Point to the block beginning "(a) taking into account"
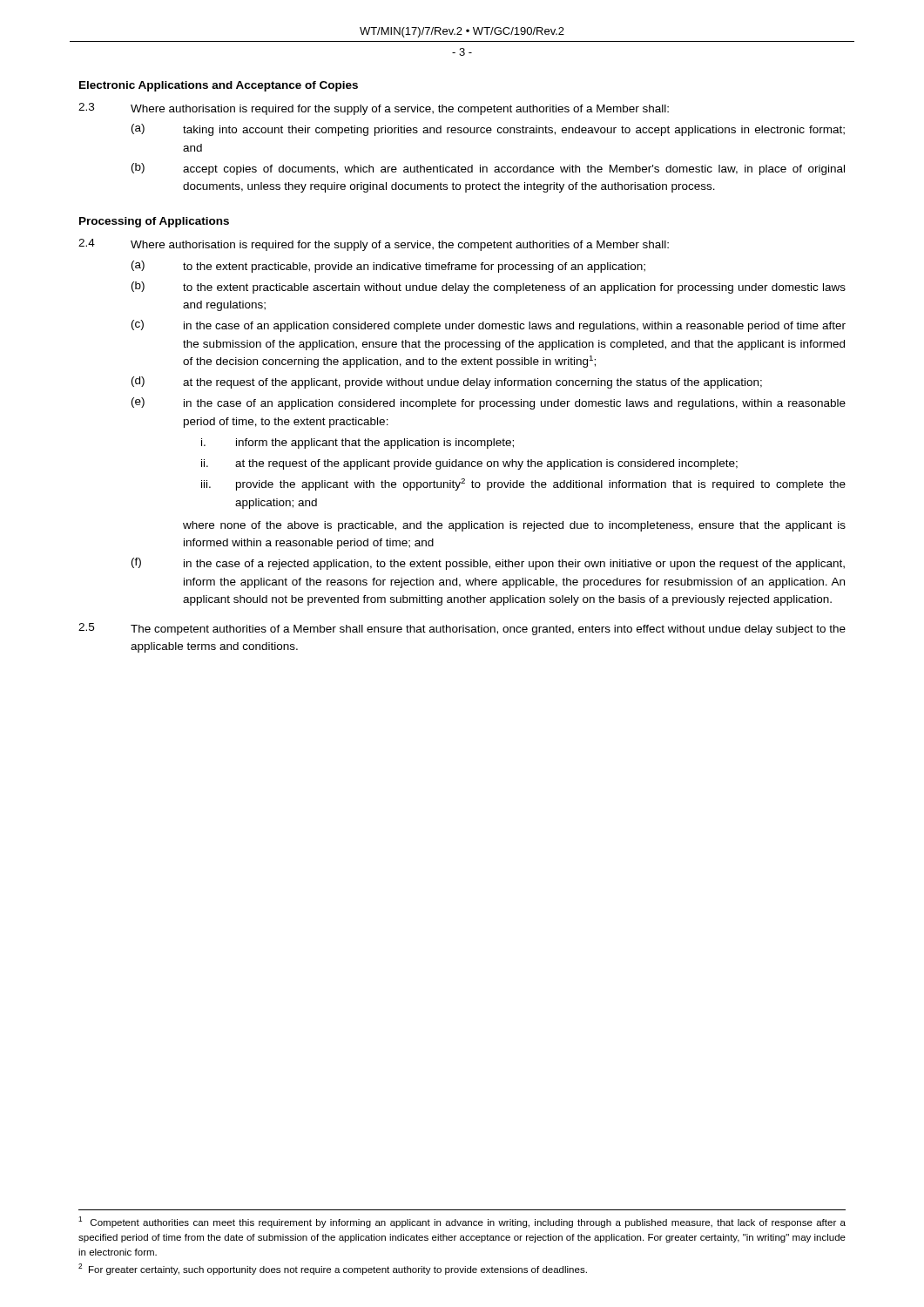924x1307 pixels. [x=488, y=139]
